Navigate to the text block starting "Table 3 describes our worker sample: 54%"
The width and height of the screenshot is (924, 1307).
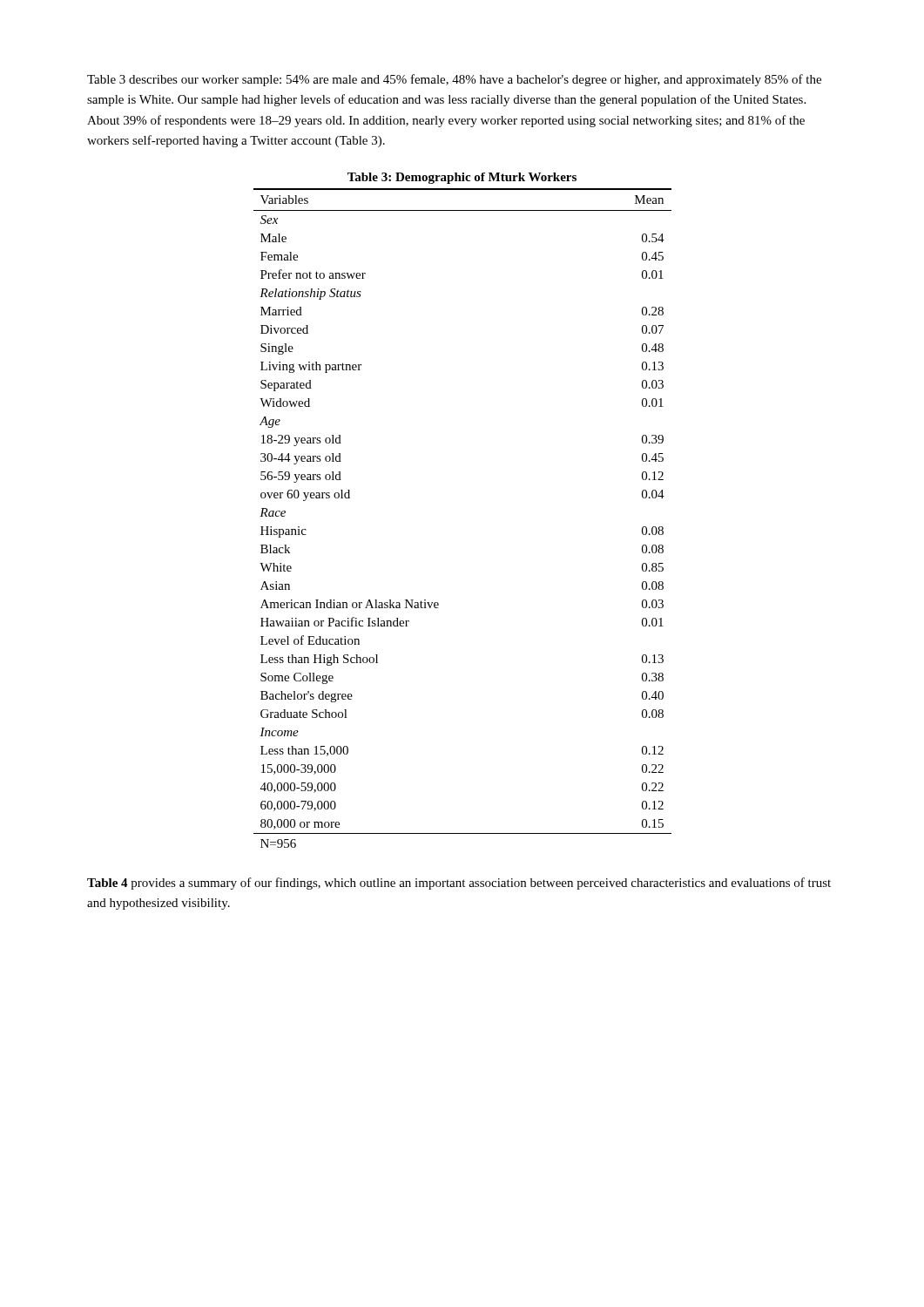click(x=454, y=110)
